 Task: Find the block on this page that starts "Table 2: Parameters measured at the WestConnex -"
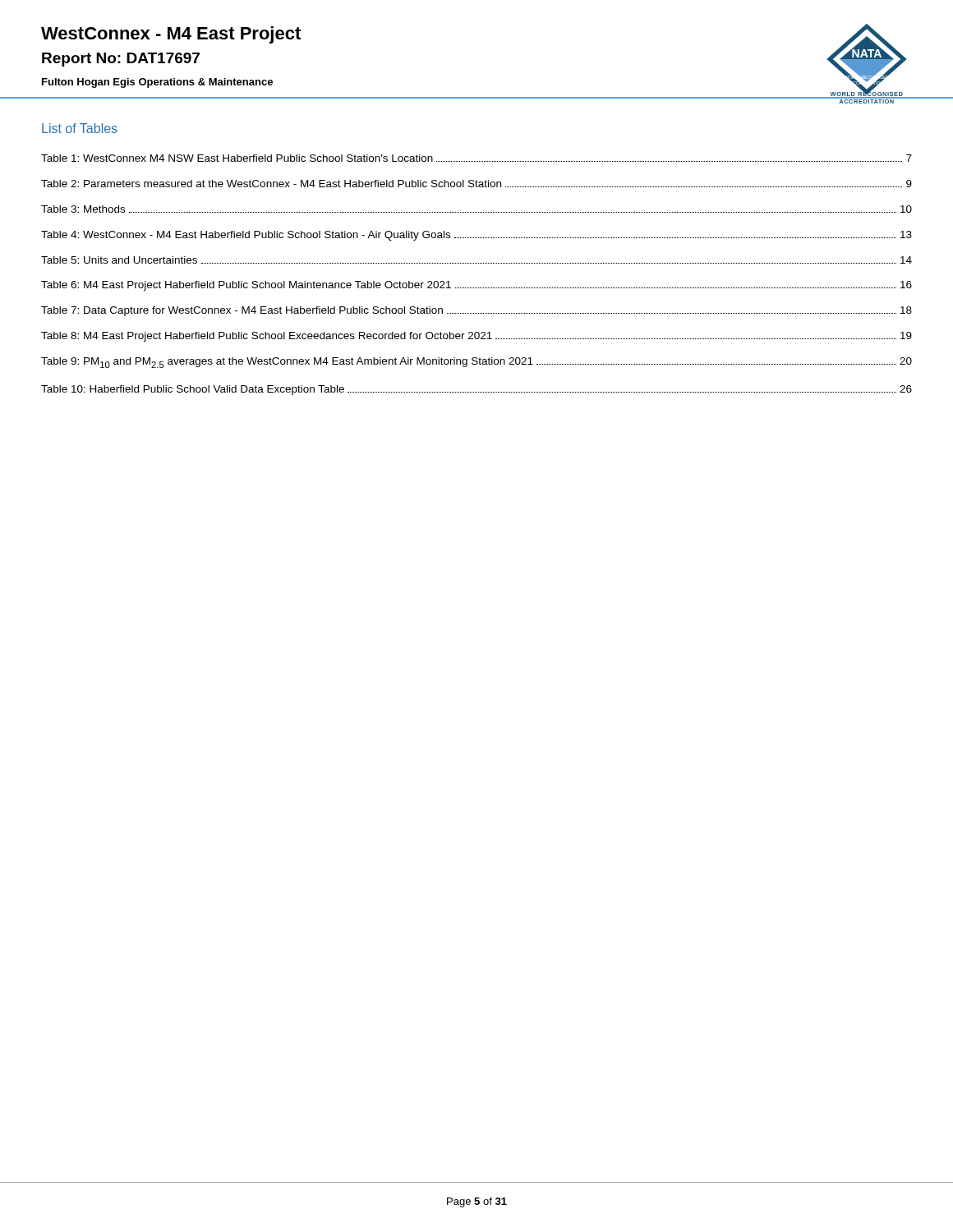(476, 184)
